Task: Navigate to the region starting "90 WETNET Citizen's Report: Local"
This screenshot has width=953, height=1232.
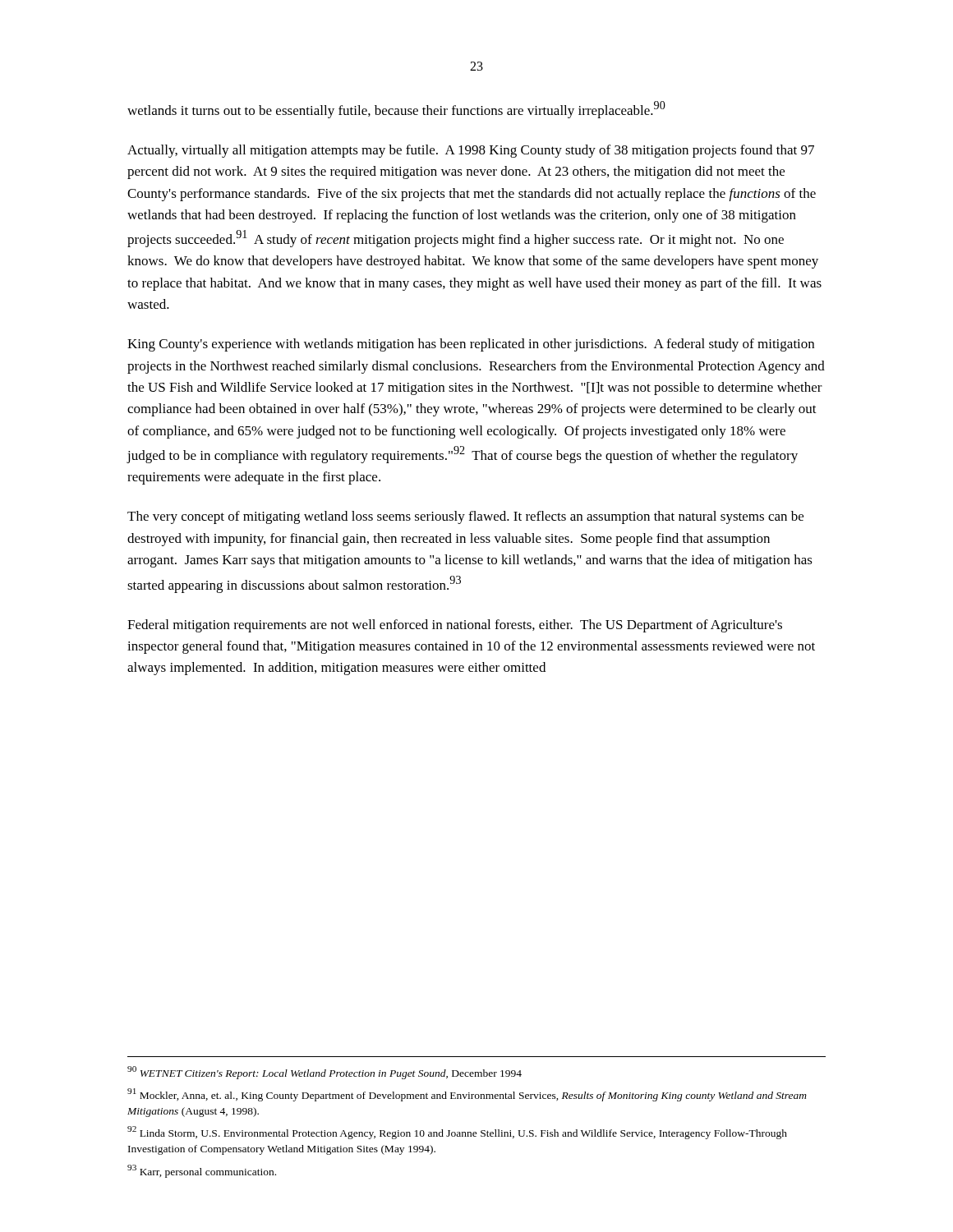Action: pos(325,1071)
